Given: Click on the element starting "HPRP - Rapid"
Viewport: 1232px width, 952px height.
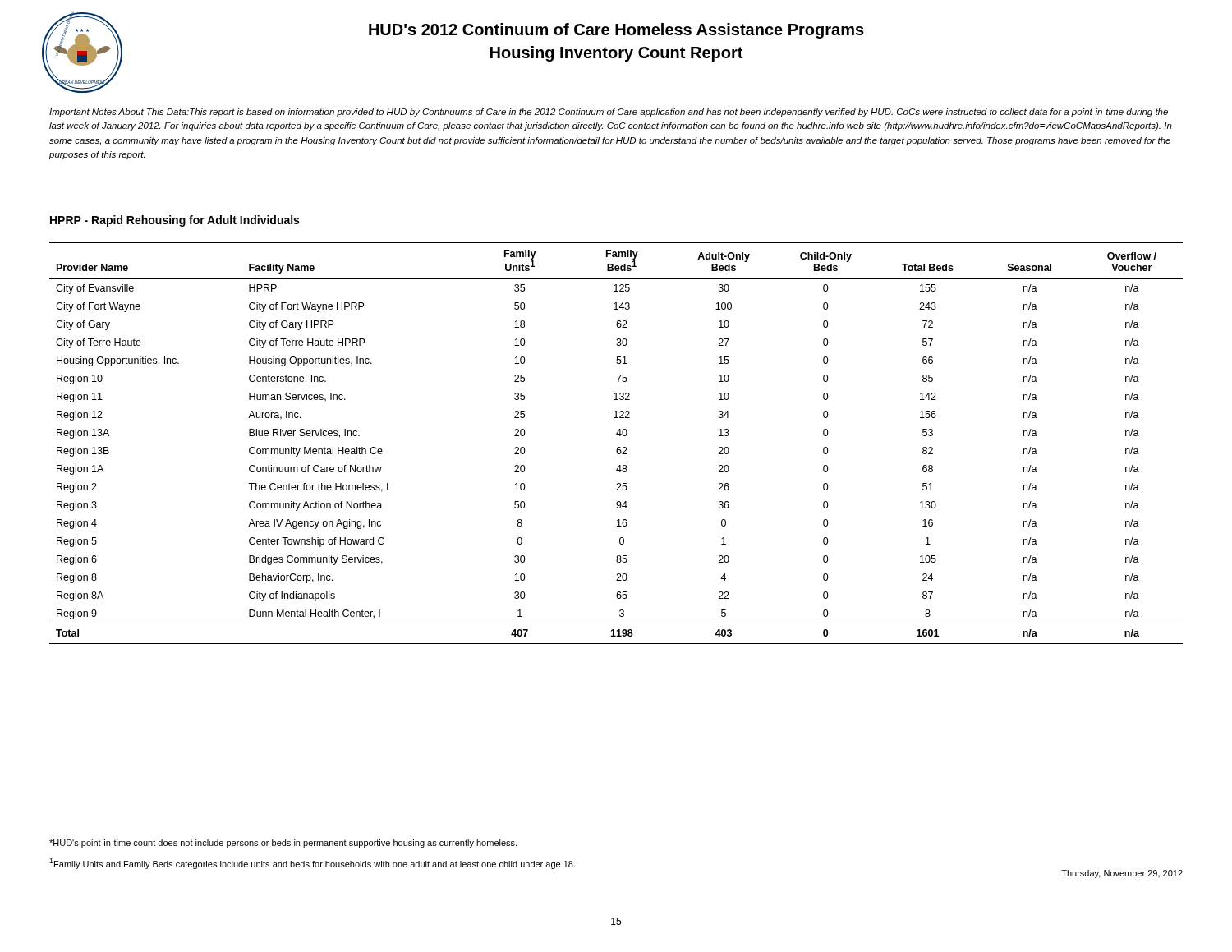Looking at the screenshot, I should tap(175, 220).
